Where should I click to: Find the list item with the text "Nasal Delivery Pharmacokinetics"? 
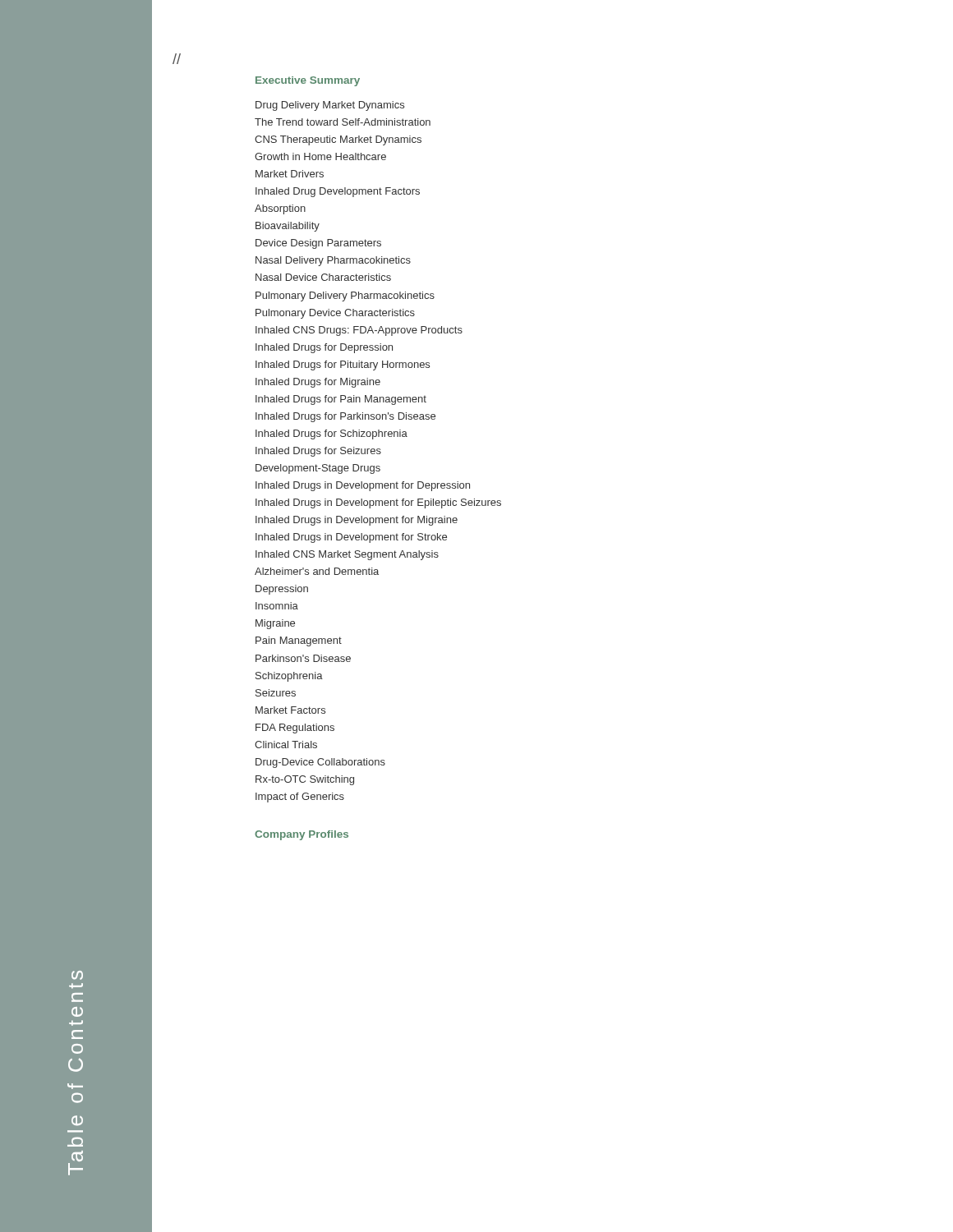point(333,260)
